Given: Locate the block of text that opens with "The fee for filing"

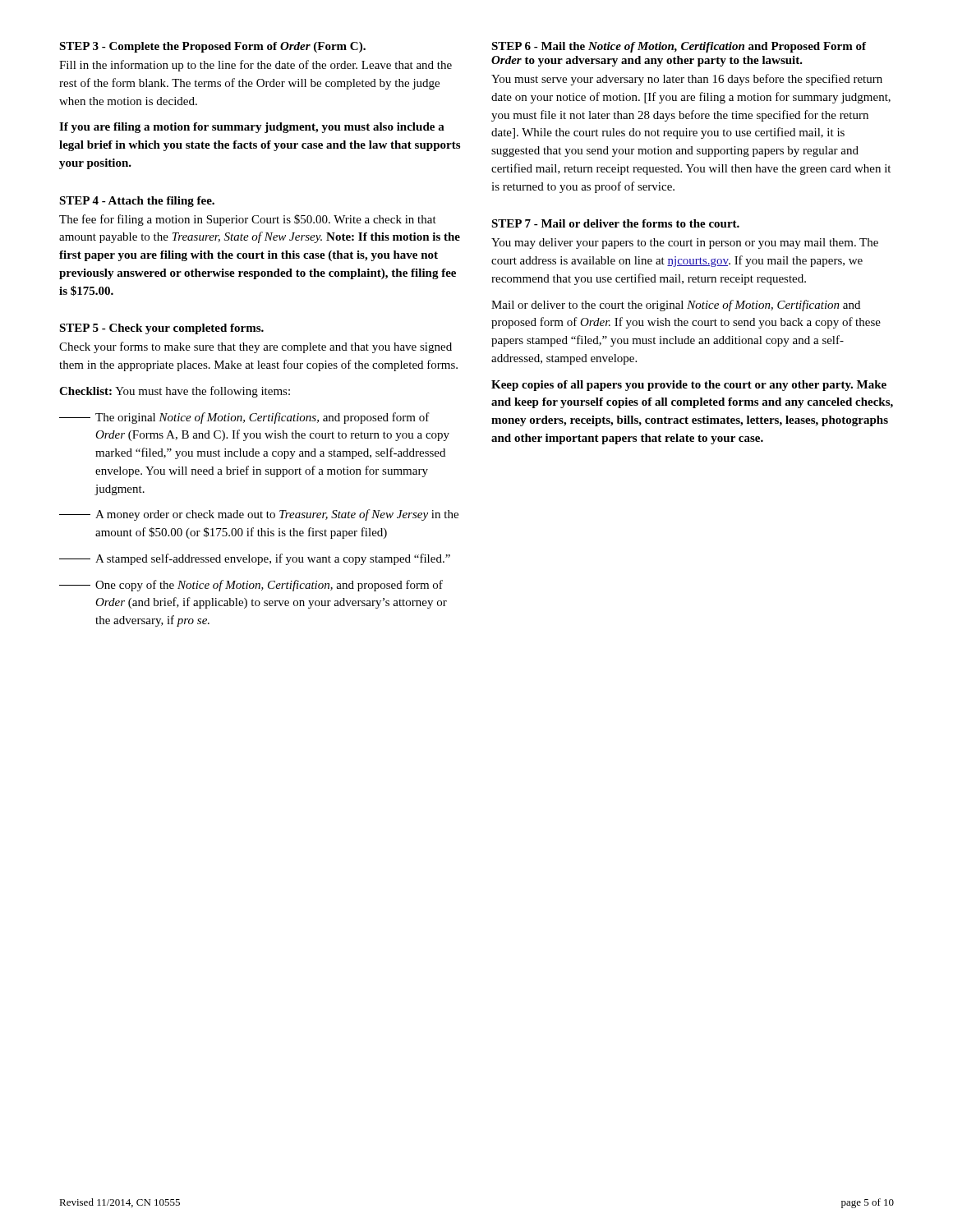Looking at the screenshot, I should click(260, 255).
